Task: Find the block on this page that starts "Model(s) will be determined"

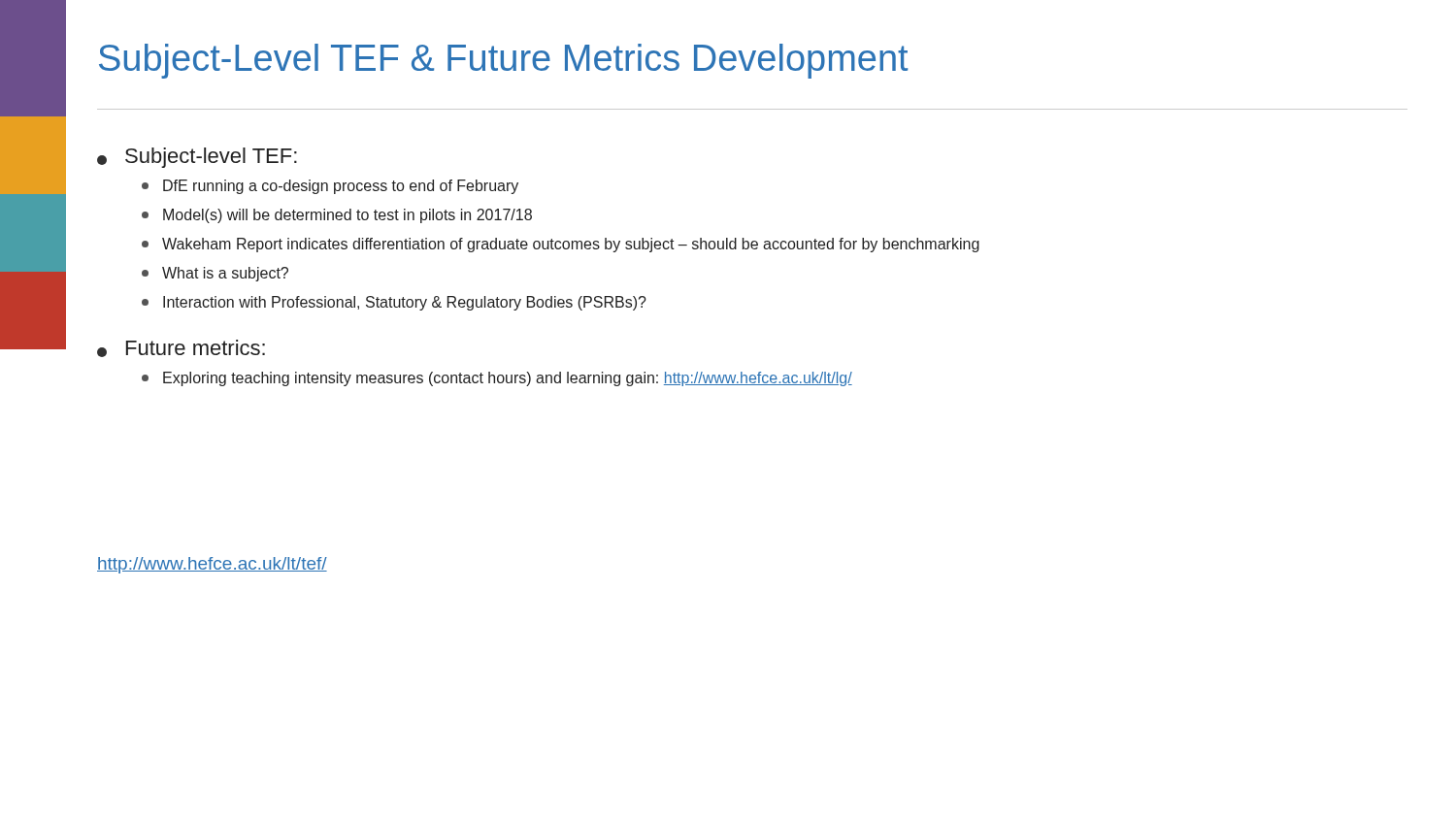Action: [337, 215]
